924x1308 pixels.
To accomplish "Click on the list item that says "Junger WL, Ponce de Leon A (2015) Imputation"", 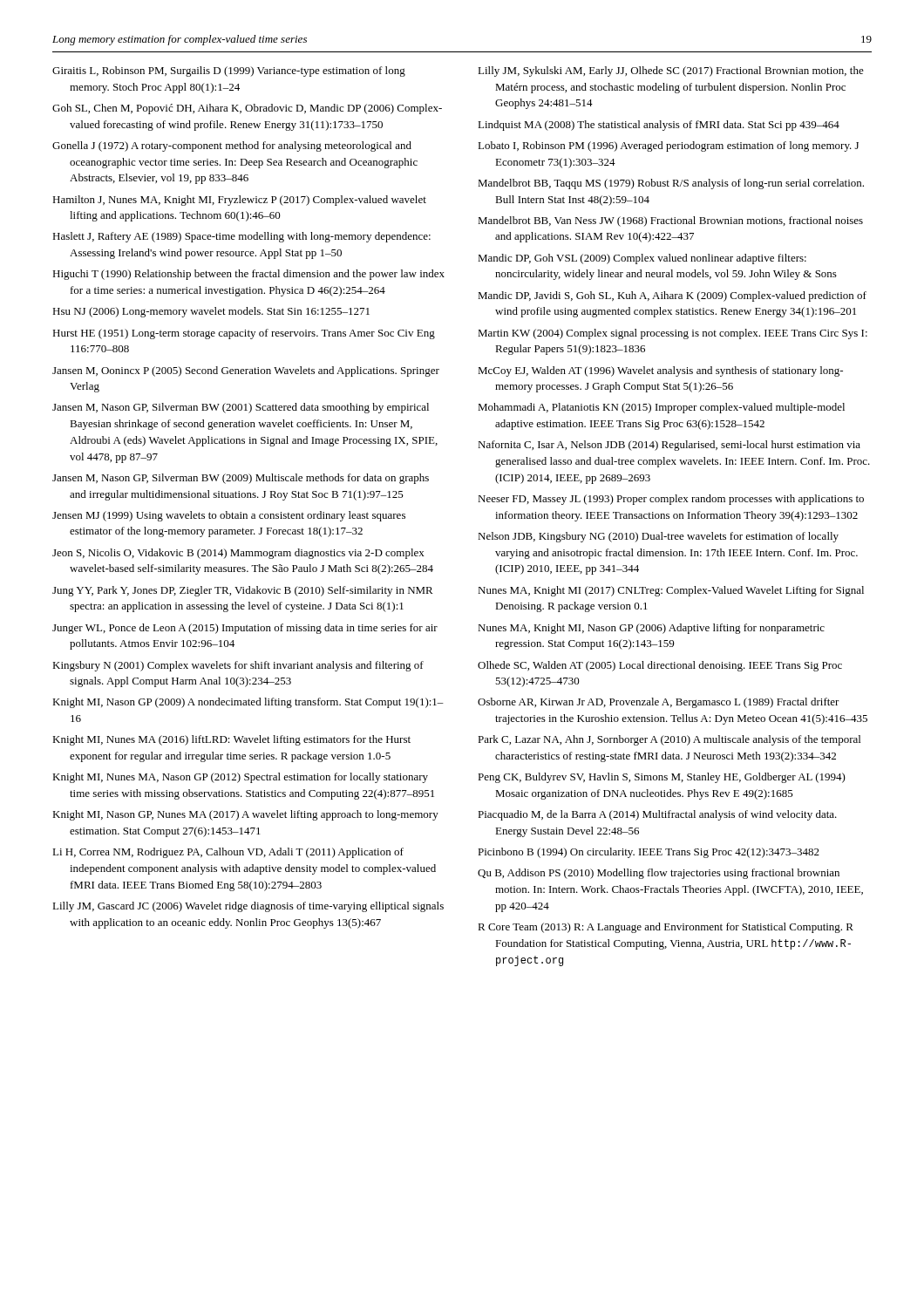I will tap(245, 635).
